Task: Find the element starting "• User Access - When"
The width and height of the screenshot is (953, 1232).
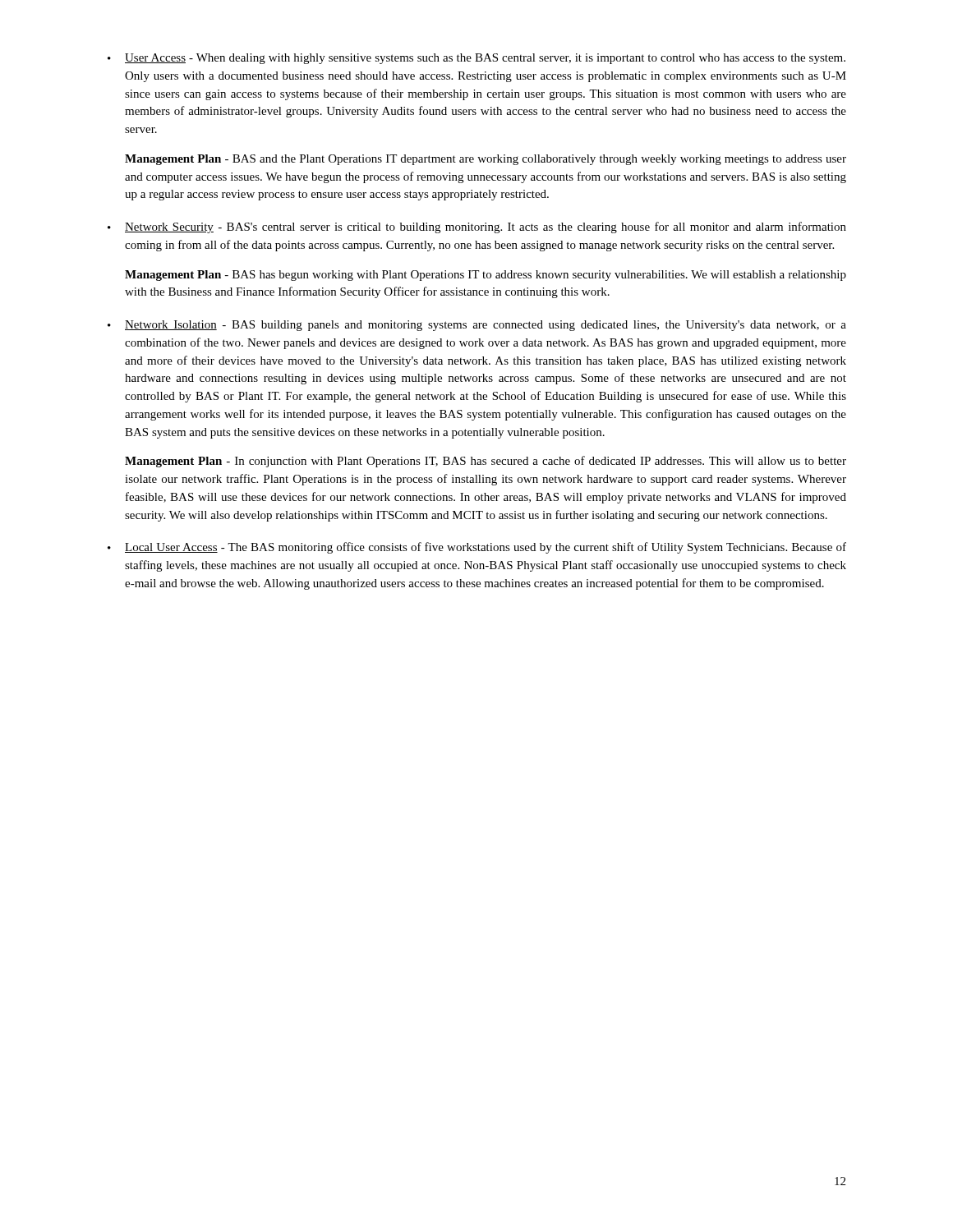Action: (x=476, y=94)
